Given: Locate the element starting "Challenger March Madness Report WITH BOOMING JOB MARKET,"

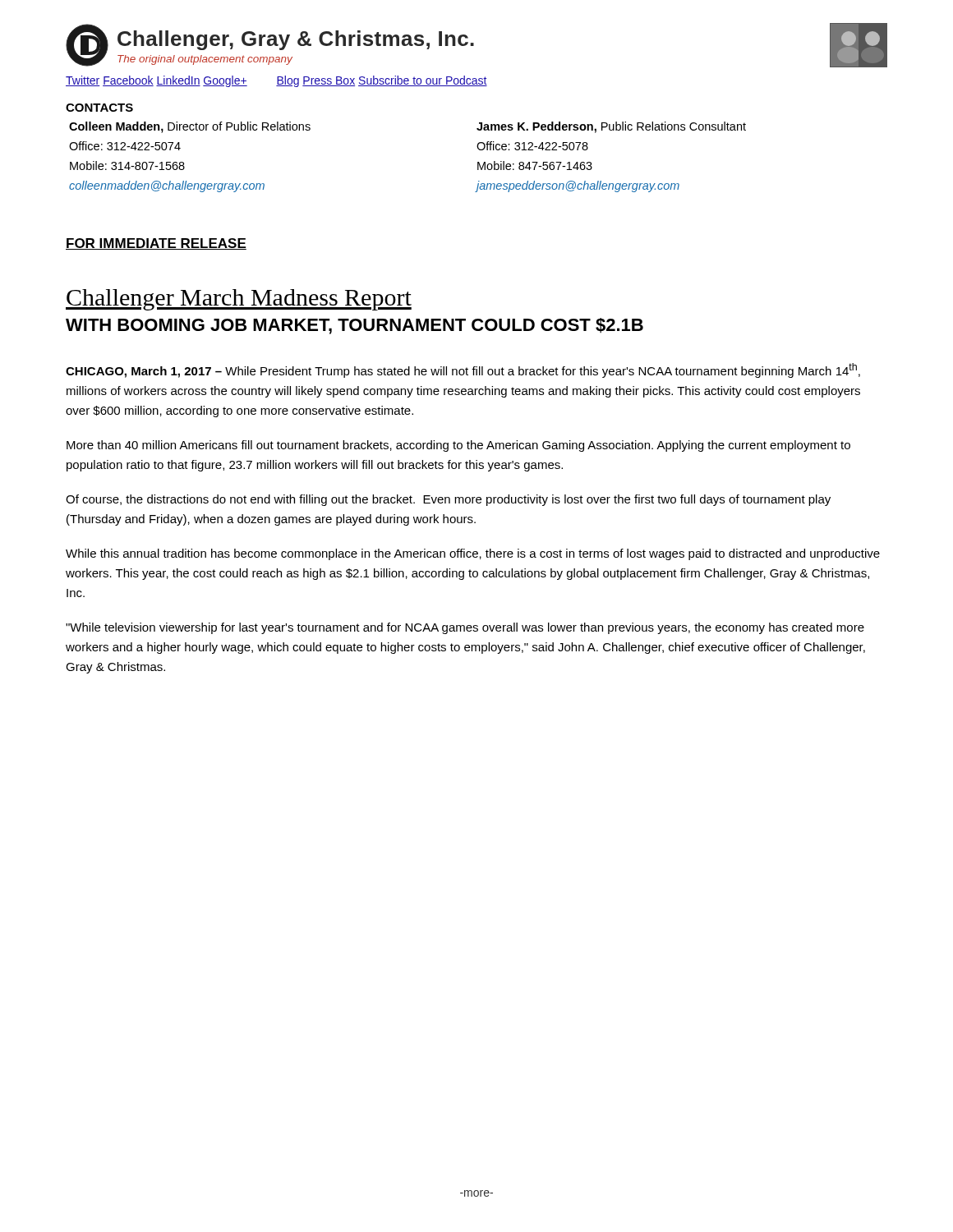Looking at the screenshot, I should (476, 309).
